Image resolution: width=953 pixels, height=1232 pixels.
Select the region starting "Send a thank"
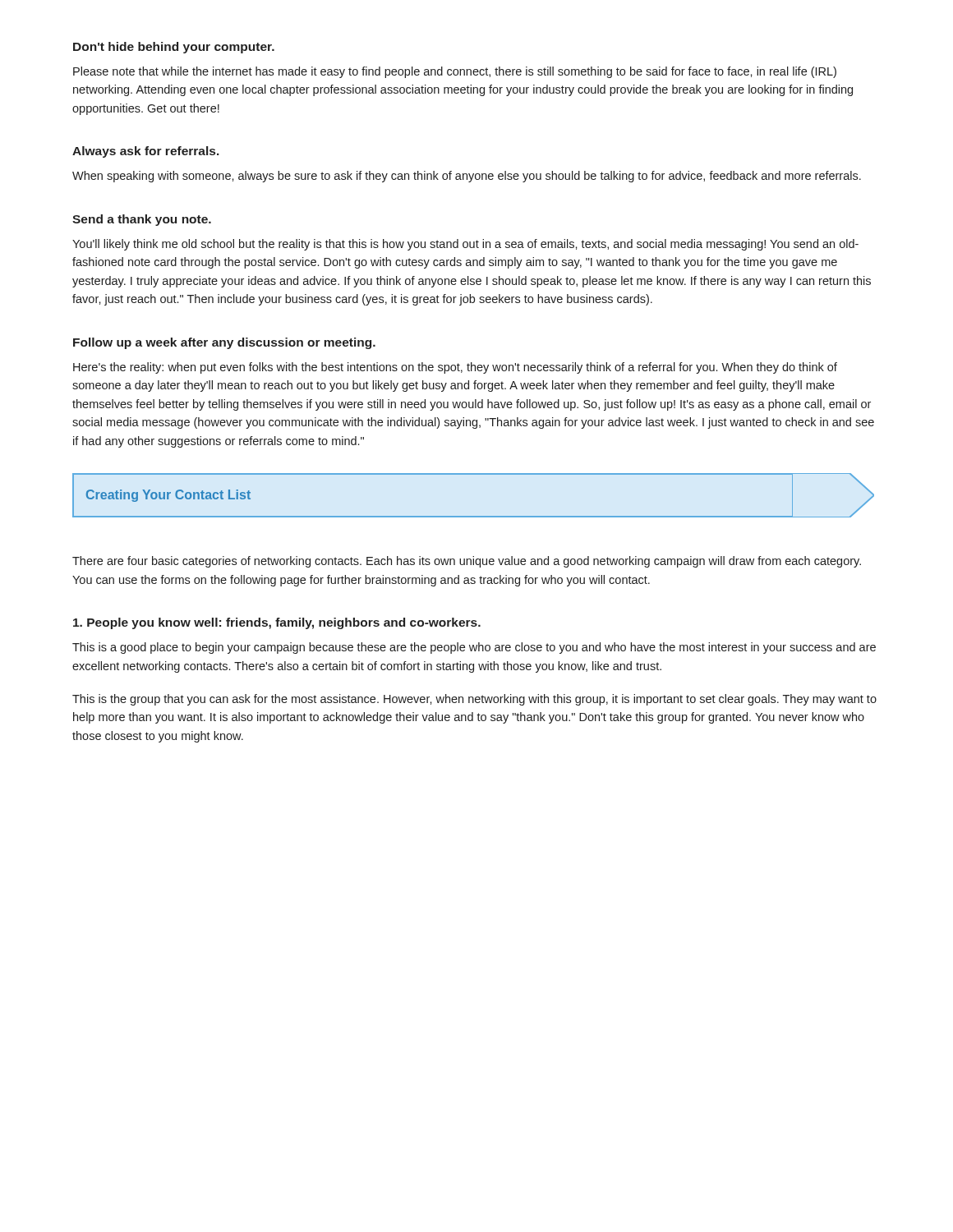[x=142, y=220]
